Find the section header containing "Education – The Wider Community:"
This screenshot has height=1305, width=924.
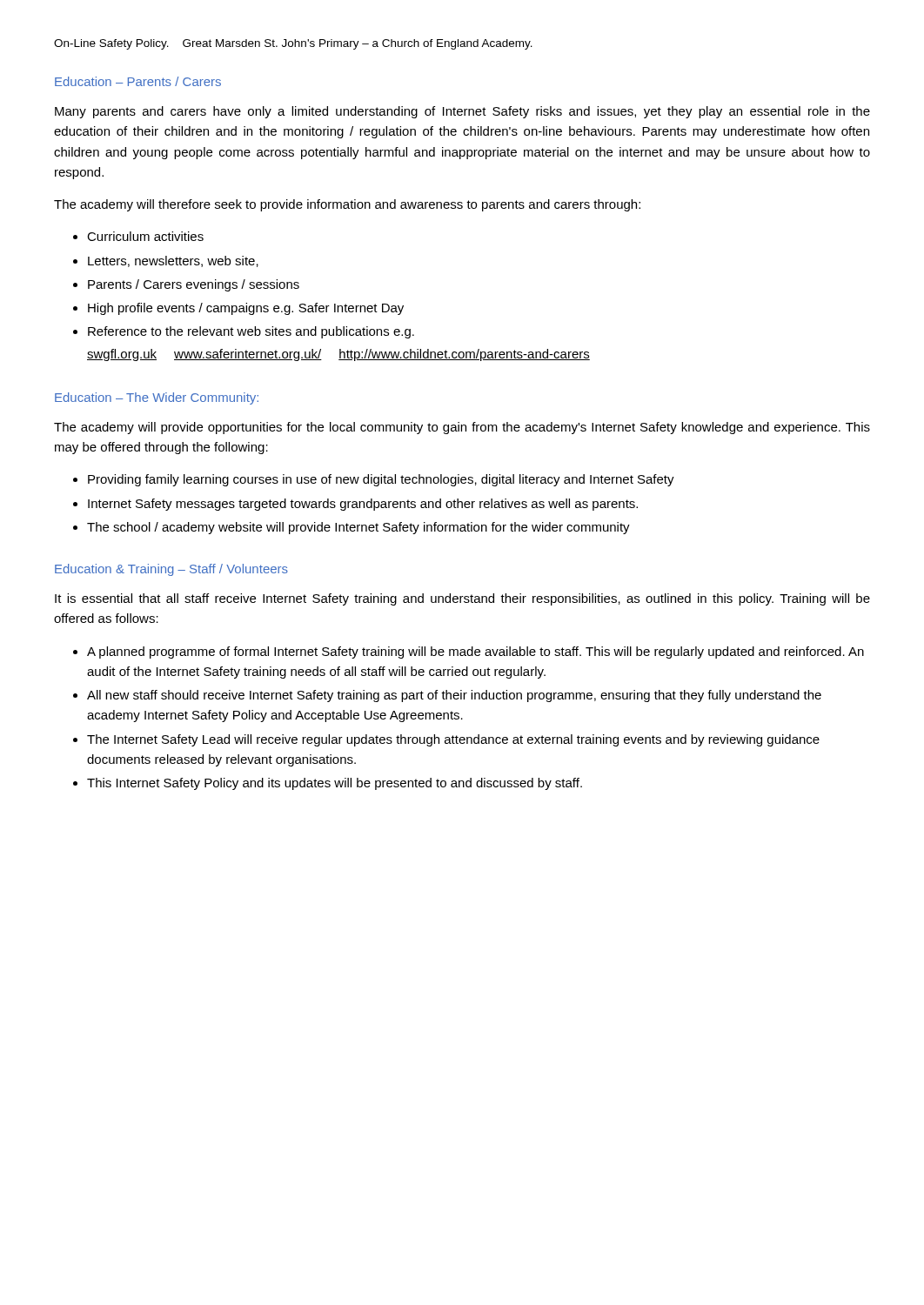click(x=157, y=397)
